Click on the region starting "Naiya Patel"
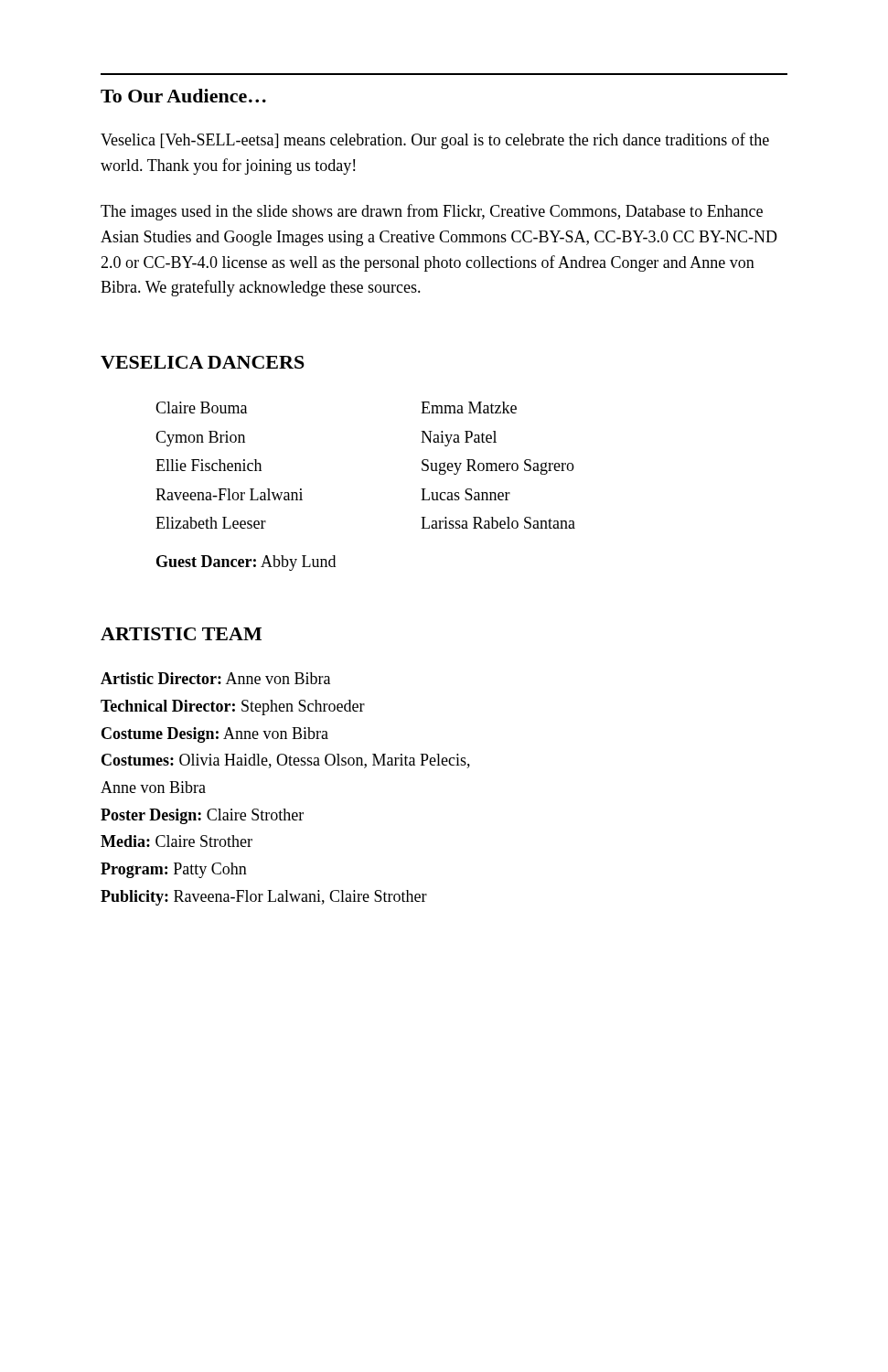This screenshot has height=1372, width=888. point(459,437)
